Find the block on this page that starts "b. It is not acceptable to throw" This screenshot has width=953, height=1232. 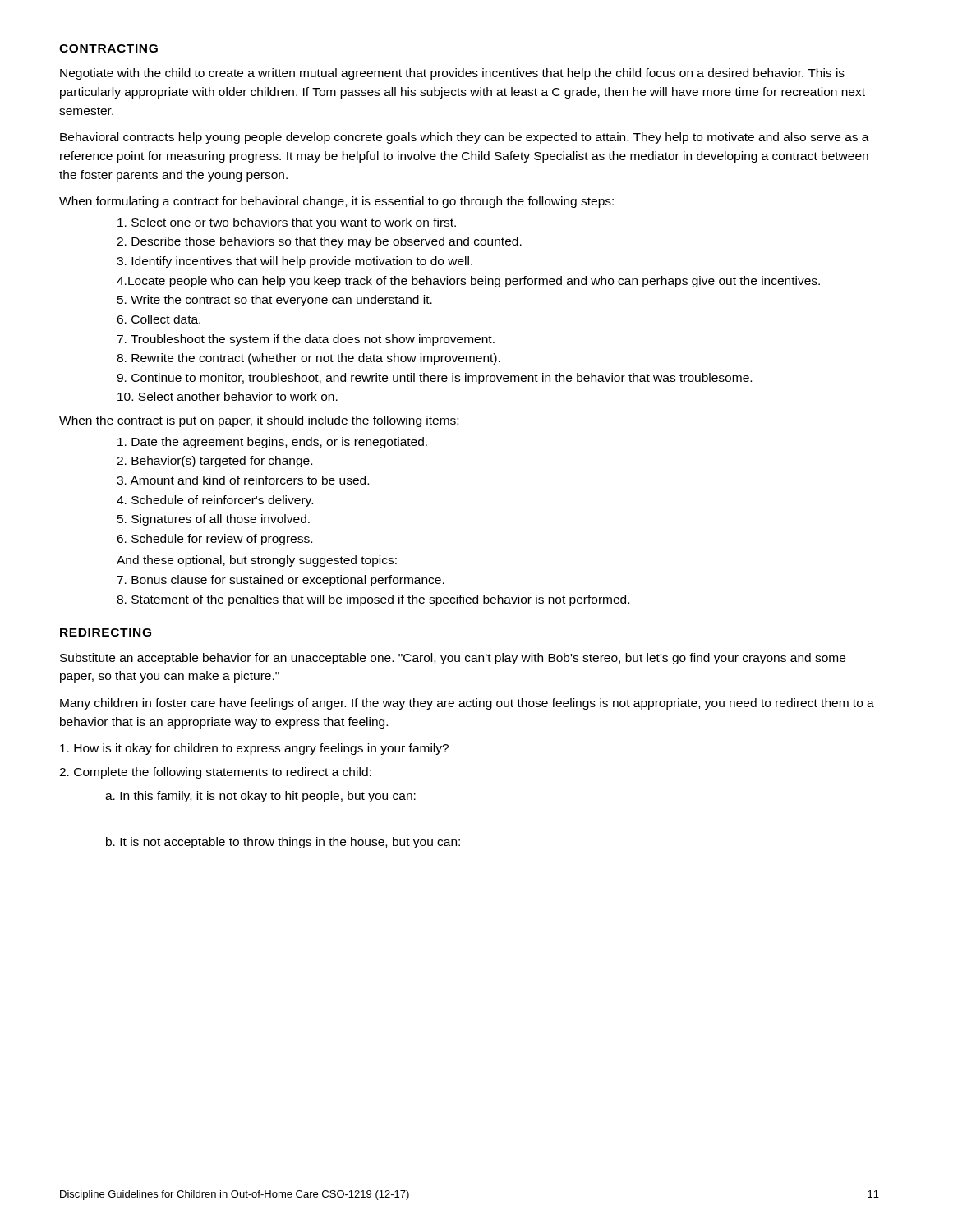(x=283, y=842)
